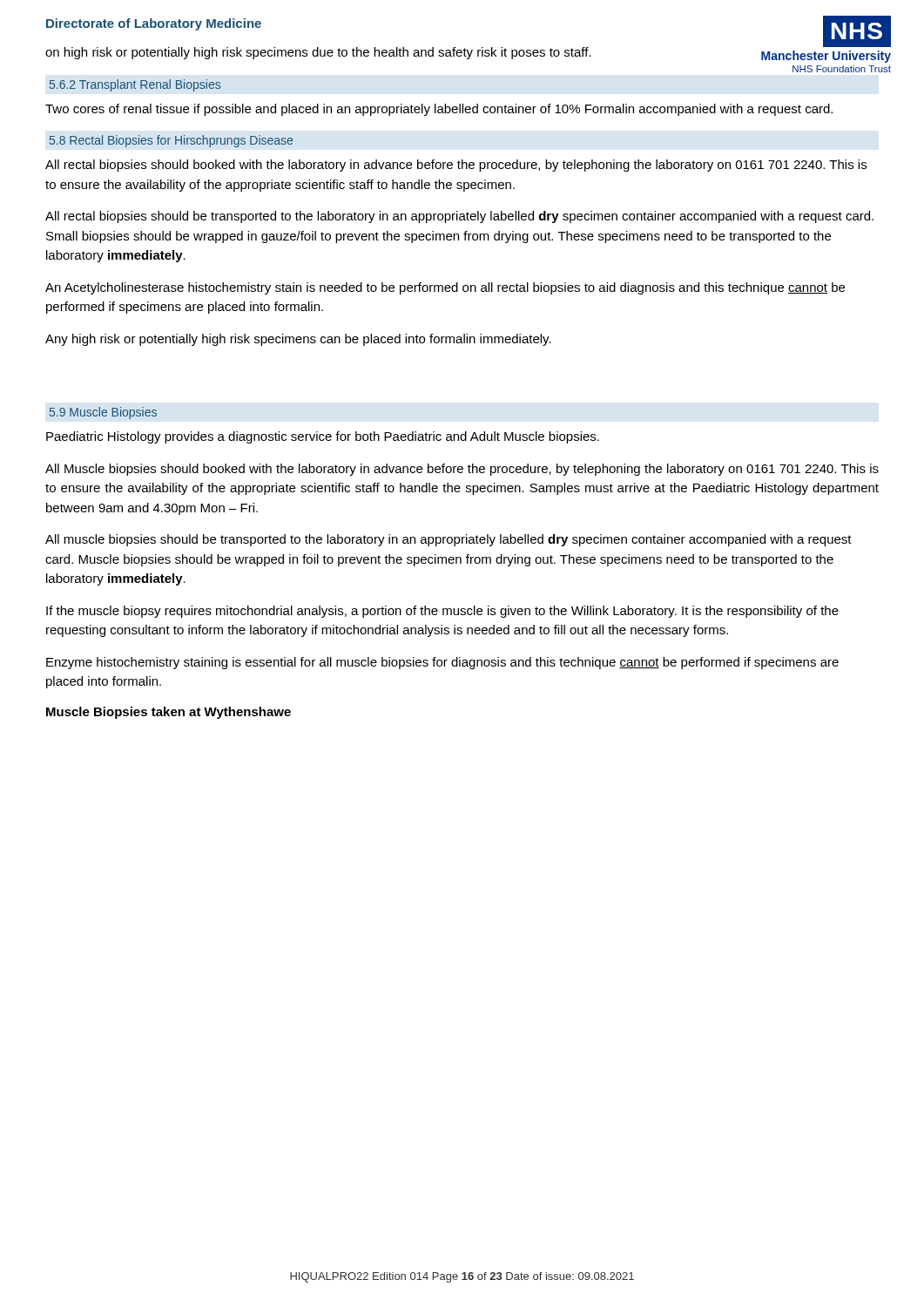Locate the section header that opens with "Muscle Biopsies taken"
This screenshot has width=924, height=1307.
tap(168, 711)
